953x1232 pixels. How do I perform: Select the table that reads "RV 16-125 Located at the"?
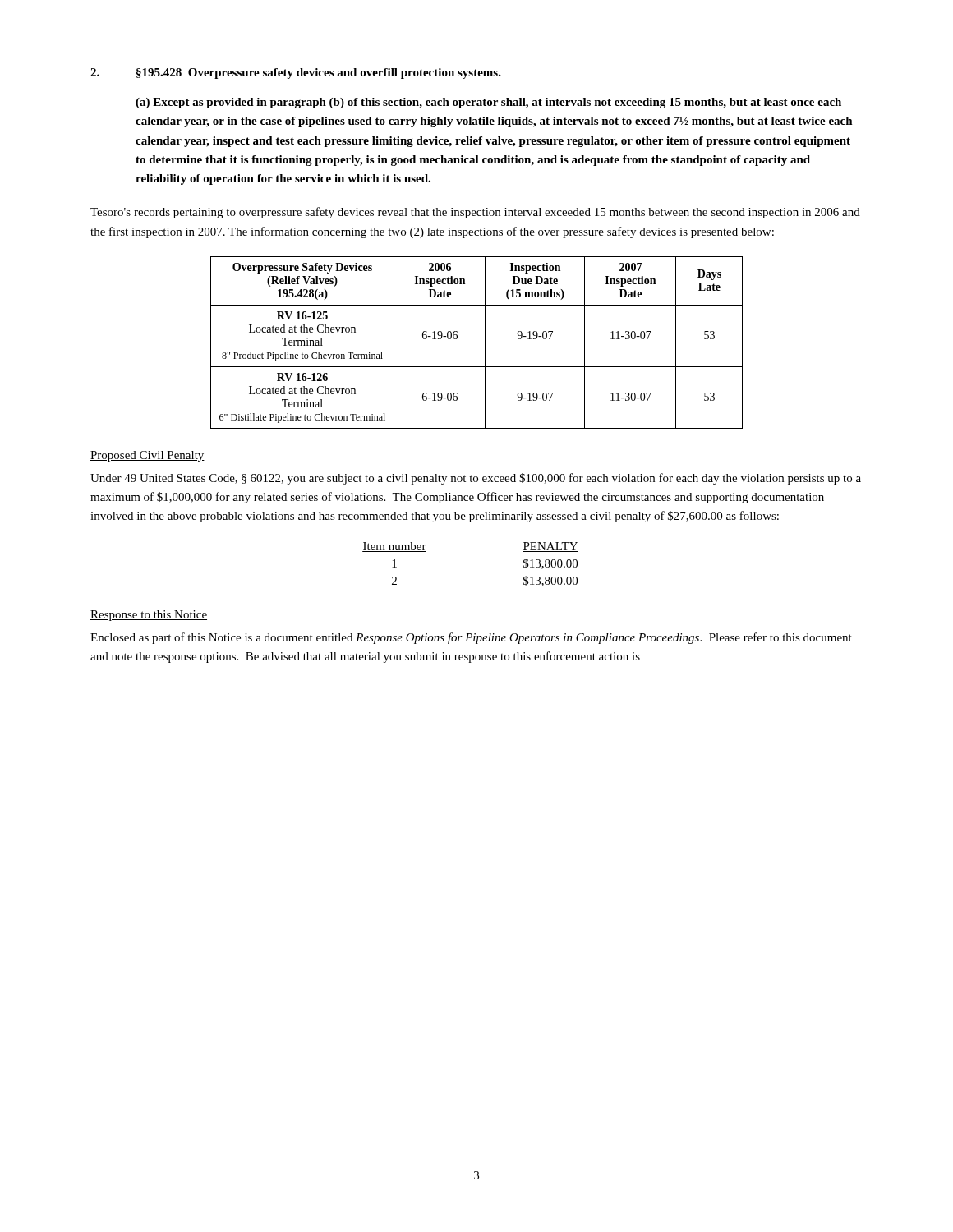coord(476,342)
